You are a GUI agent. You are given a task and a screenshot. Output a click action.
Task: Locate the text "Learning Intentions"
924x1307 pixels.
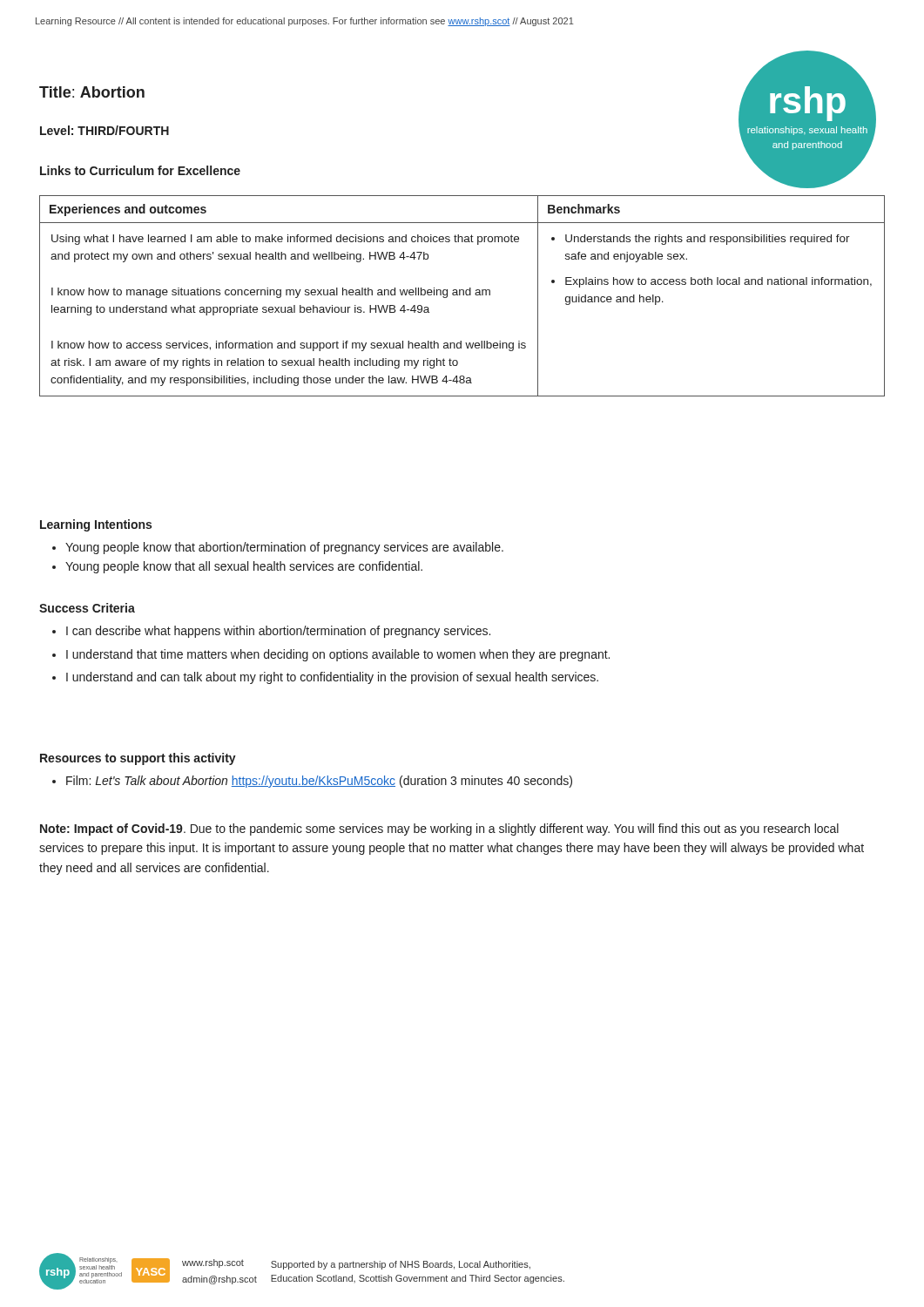pos(96,525)
